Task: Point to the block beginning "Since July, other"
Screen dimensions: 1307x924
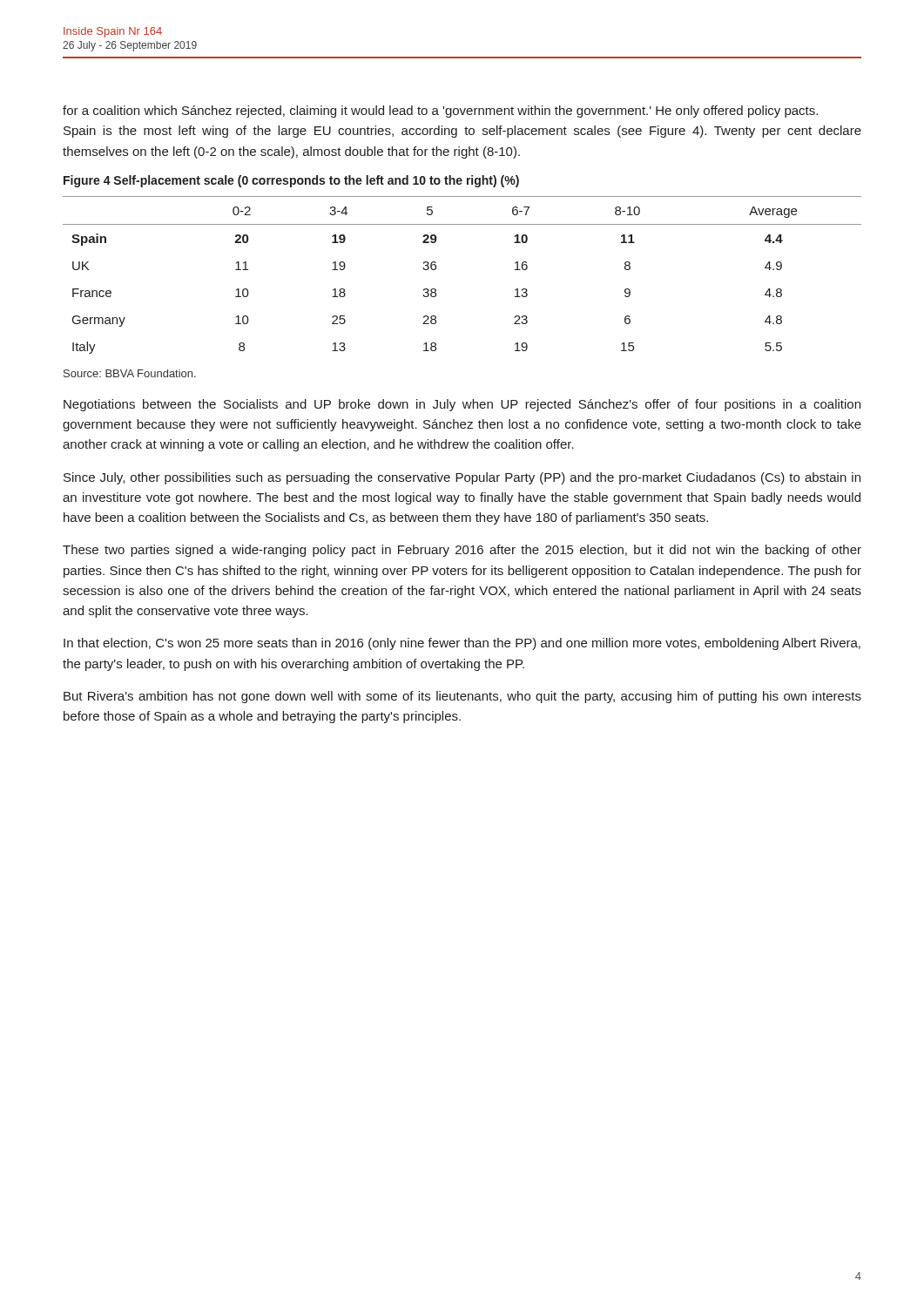Action: [x=462, y=497]
